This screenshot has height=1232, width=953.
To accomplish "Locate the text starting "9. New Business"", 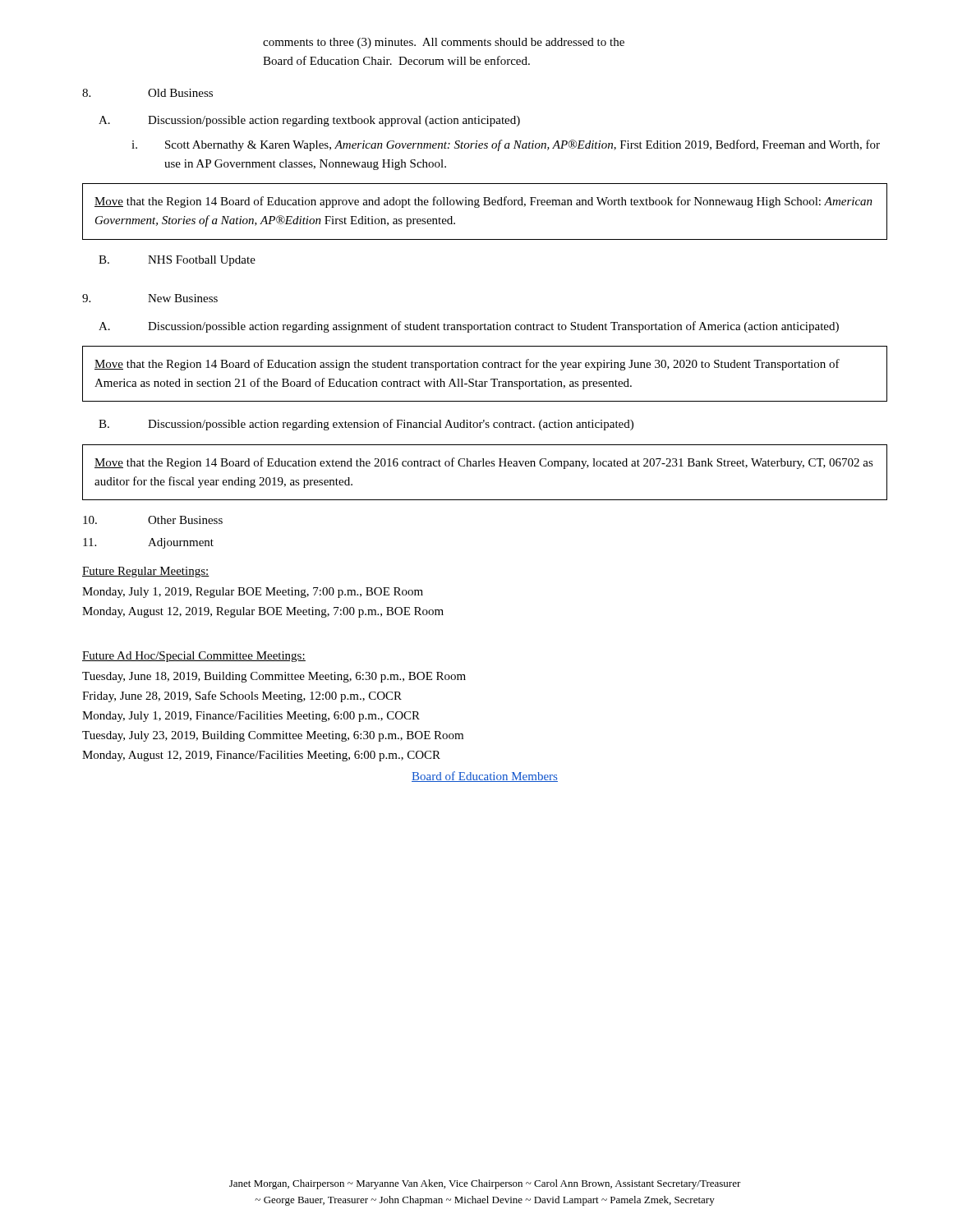I will (x=150, y=298).
